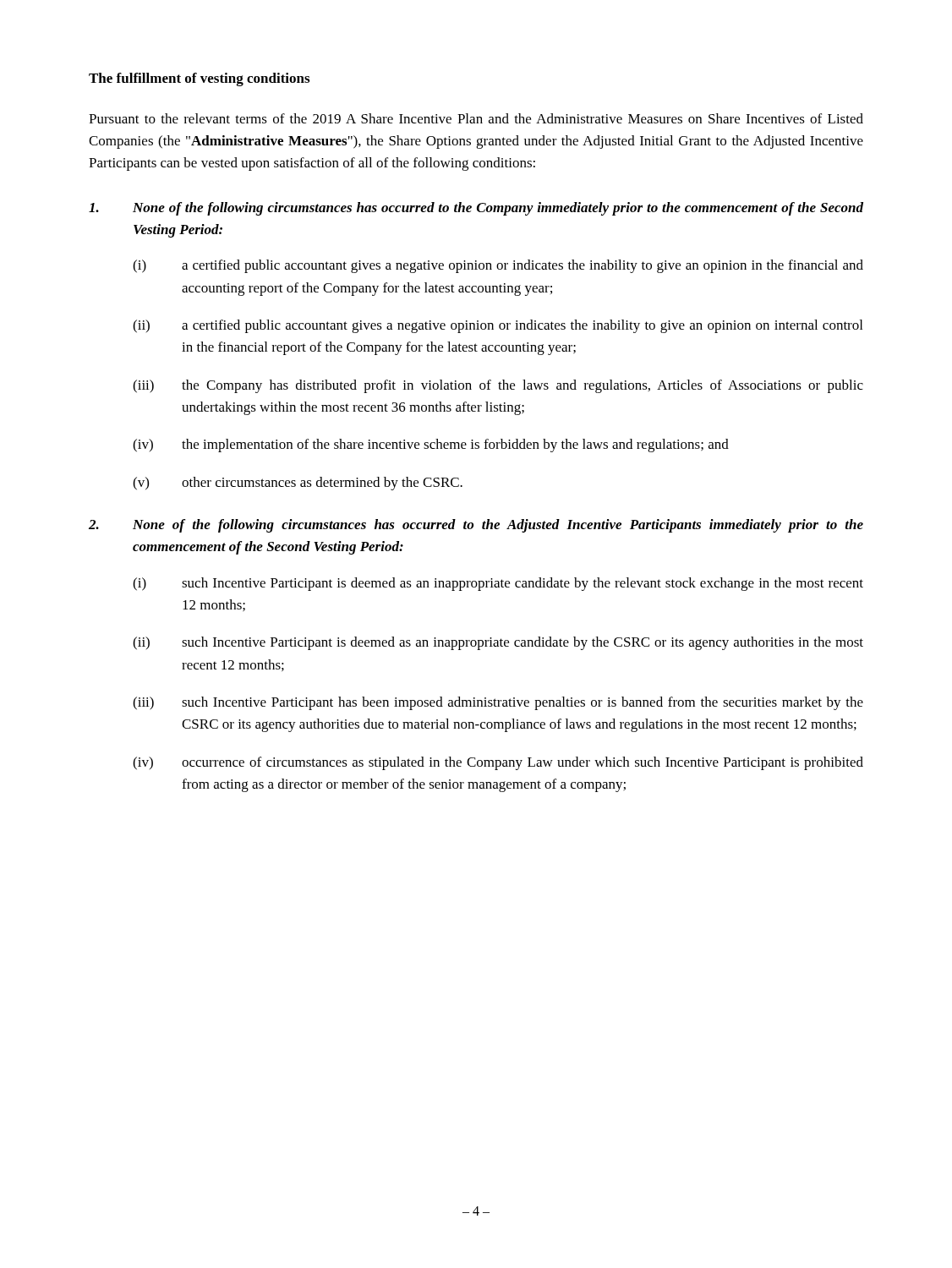Point to the block beginning "(ii) a certified public accountant gives"
Screen dimensions: 1268x952
(x=498, y=337)
